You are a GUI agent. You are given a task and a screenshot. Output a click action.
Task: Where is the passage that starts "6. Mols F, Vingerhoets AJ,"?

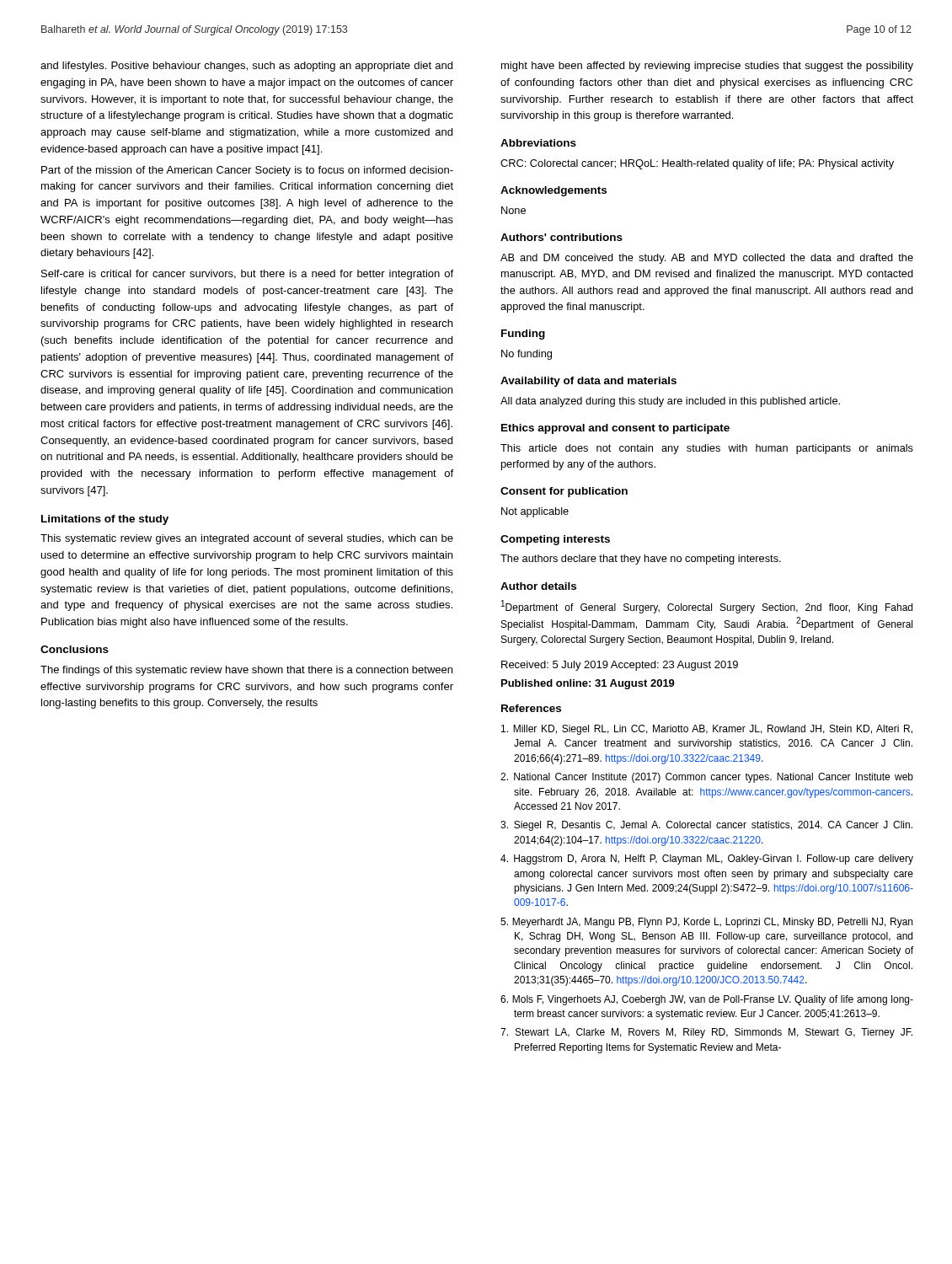[707, 1007]
